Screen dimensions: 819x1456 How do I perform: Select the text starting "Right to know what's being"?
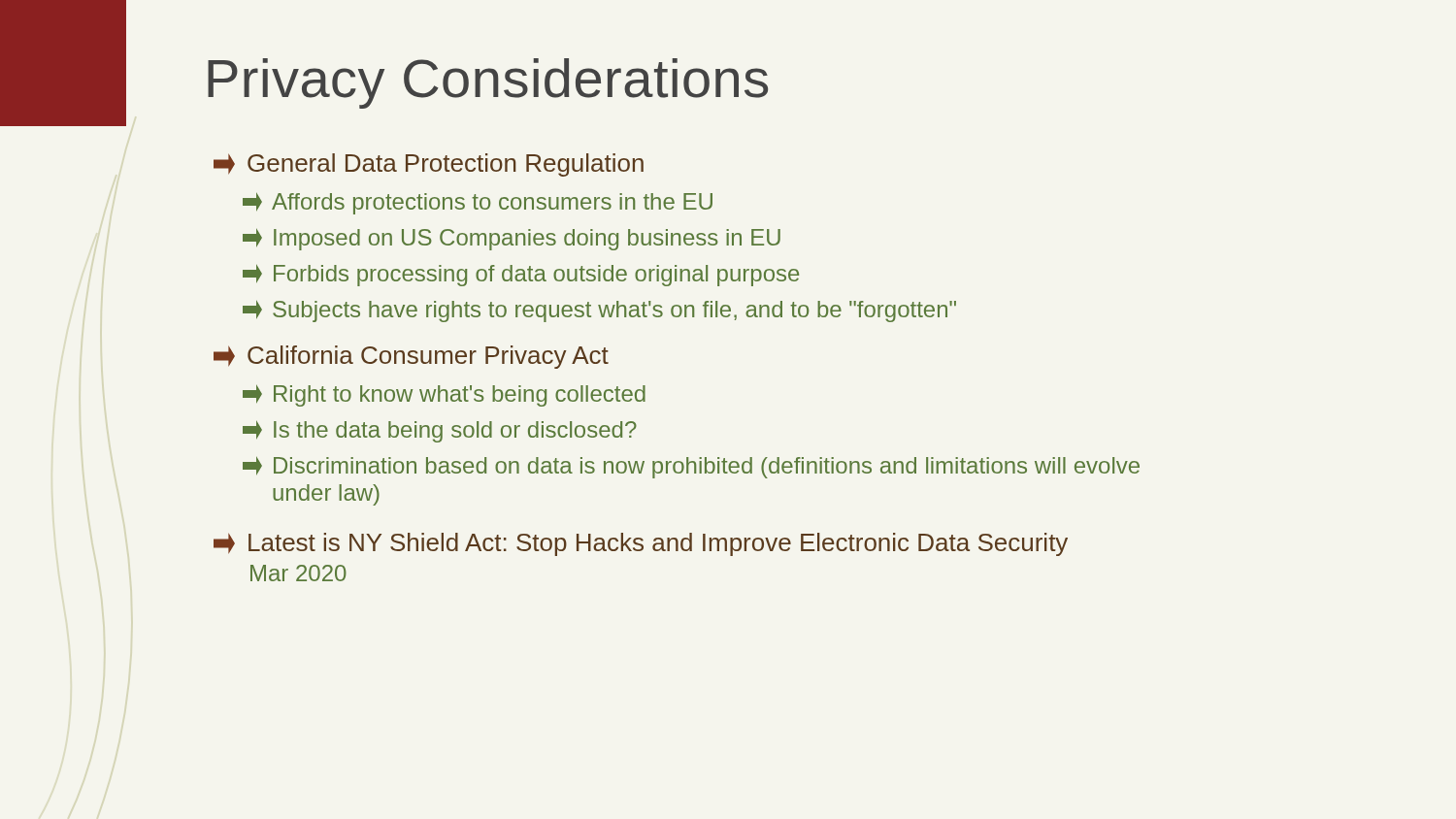pos(444,396)
